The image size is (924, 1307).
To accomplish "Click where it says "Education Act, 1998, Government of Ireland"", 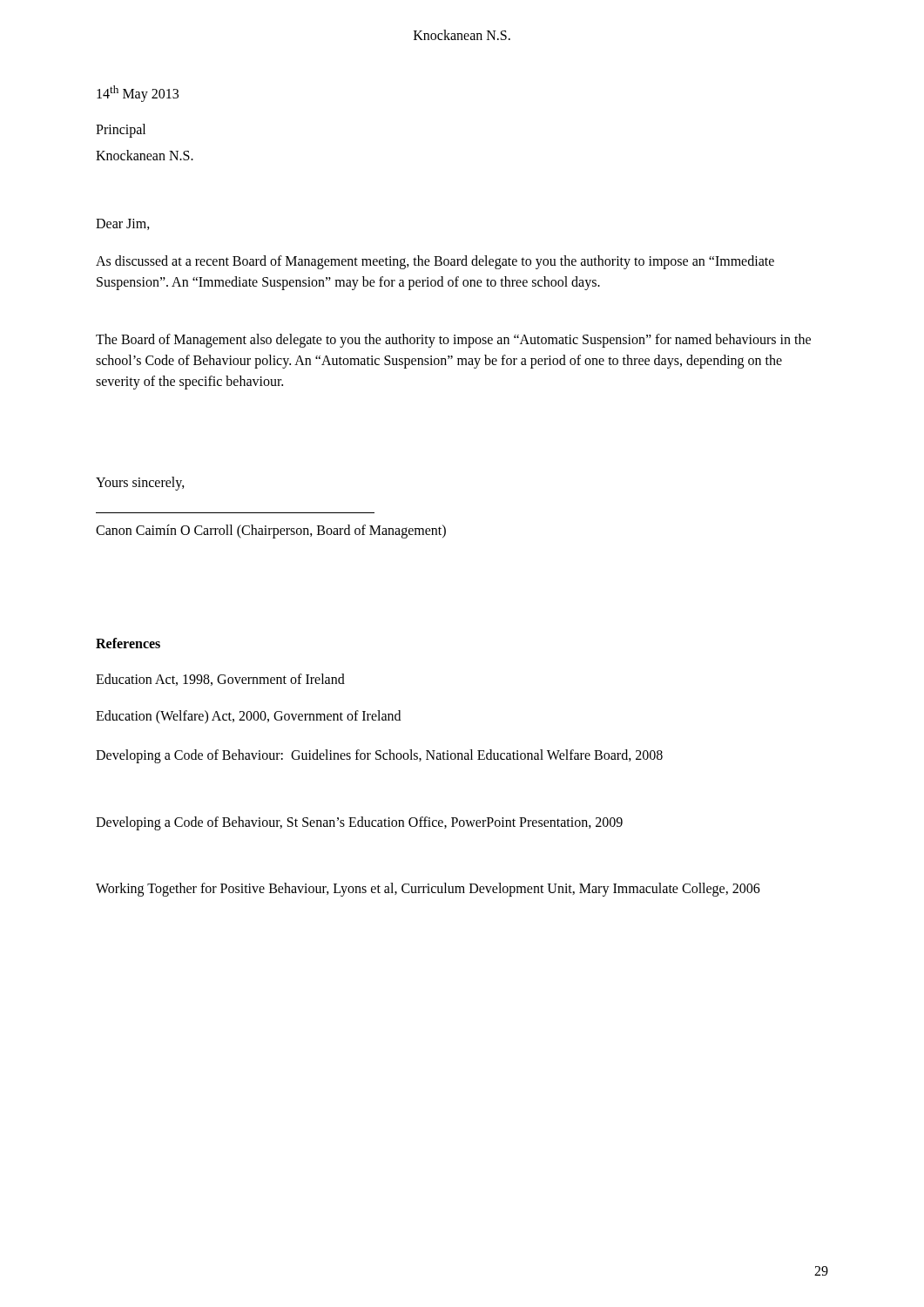I will [220, 679].
